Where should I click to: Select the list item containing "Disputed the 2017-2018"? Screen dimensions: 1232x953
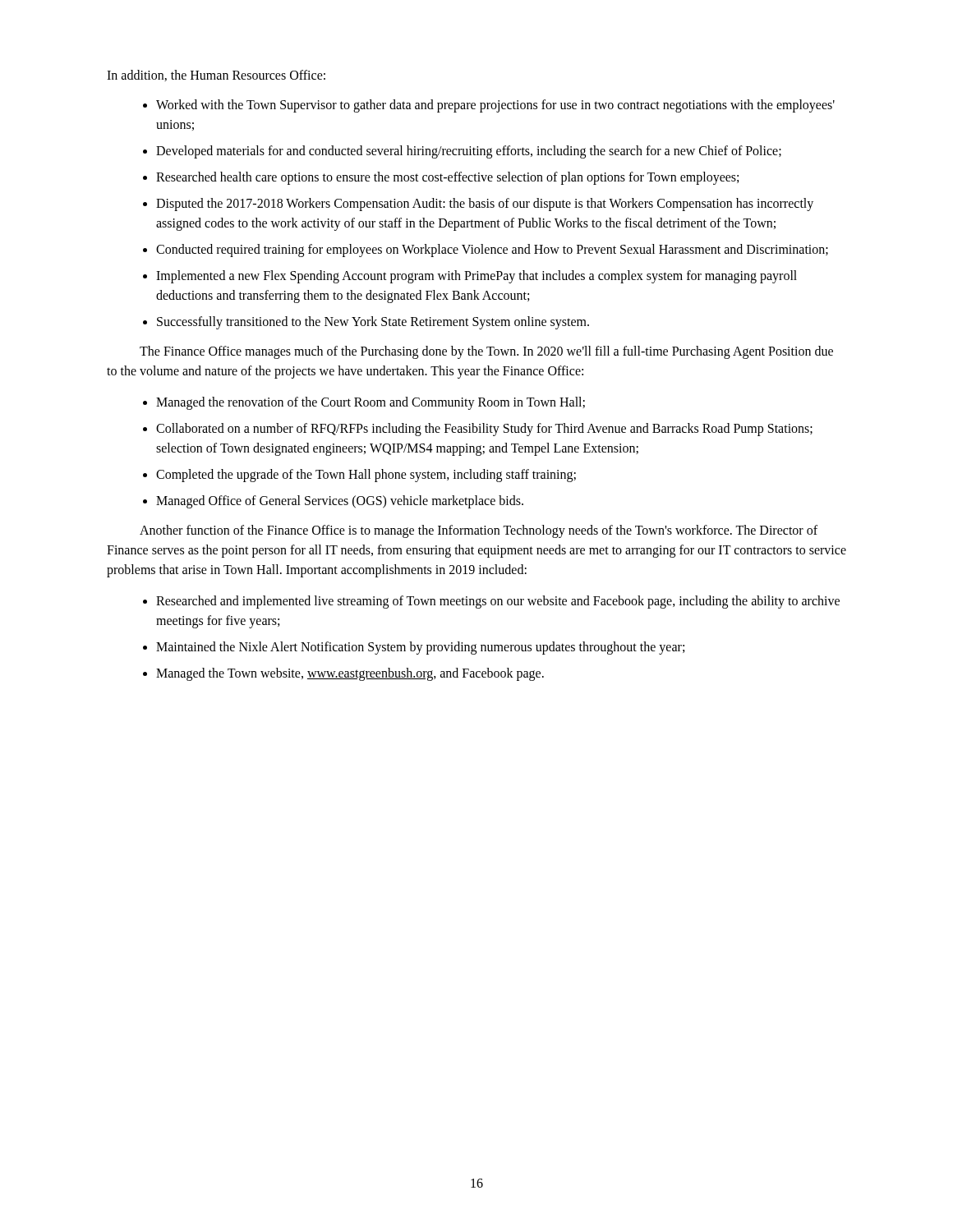pyautogui.click(x=485, y=213)
